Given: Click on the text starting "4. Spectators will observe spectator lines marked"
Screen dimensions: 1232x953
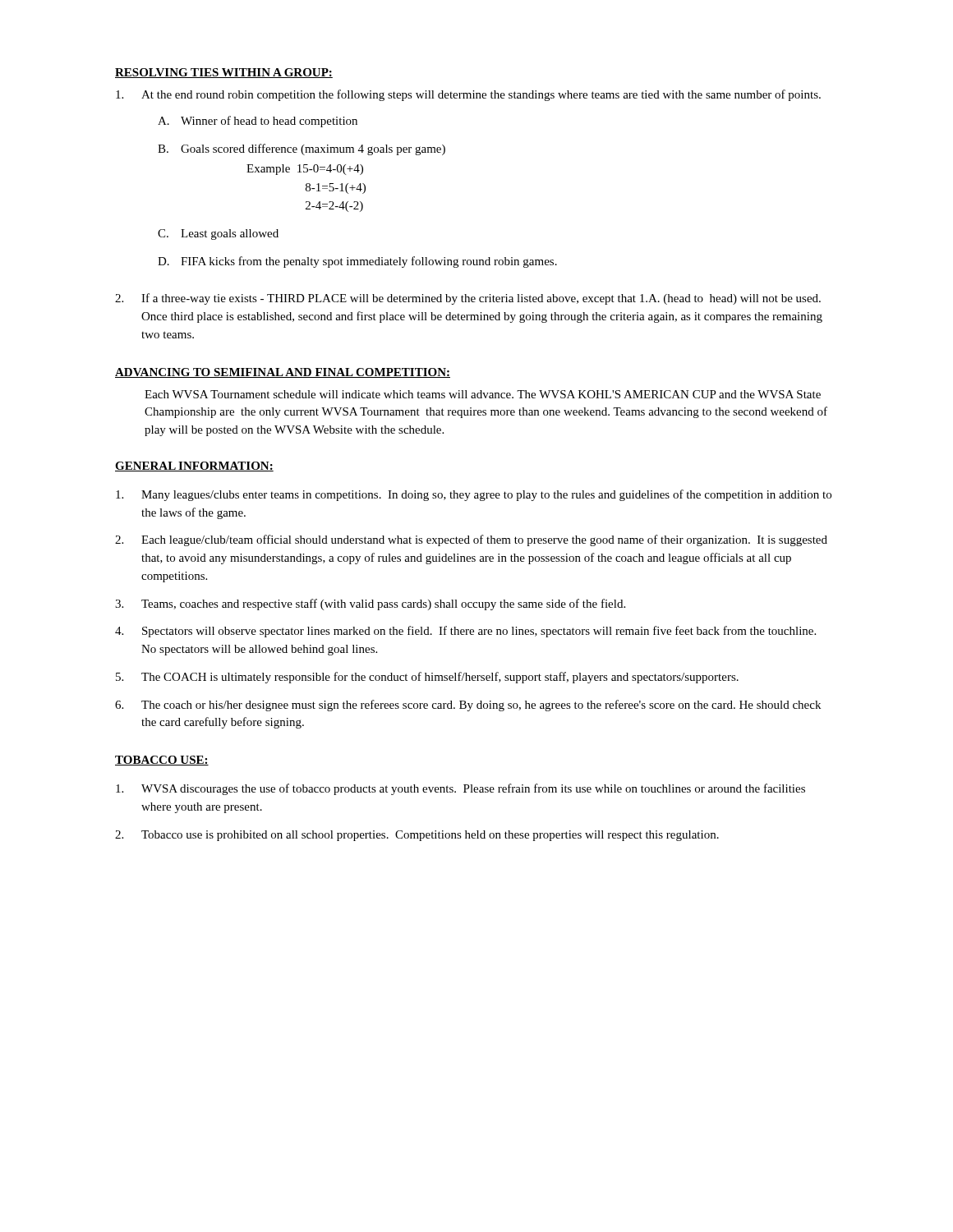Looking at the screenshot, I should coord(476,641).
